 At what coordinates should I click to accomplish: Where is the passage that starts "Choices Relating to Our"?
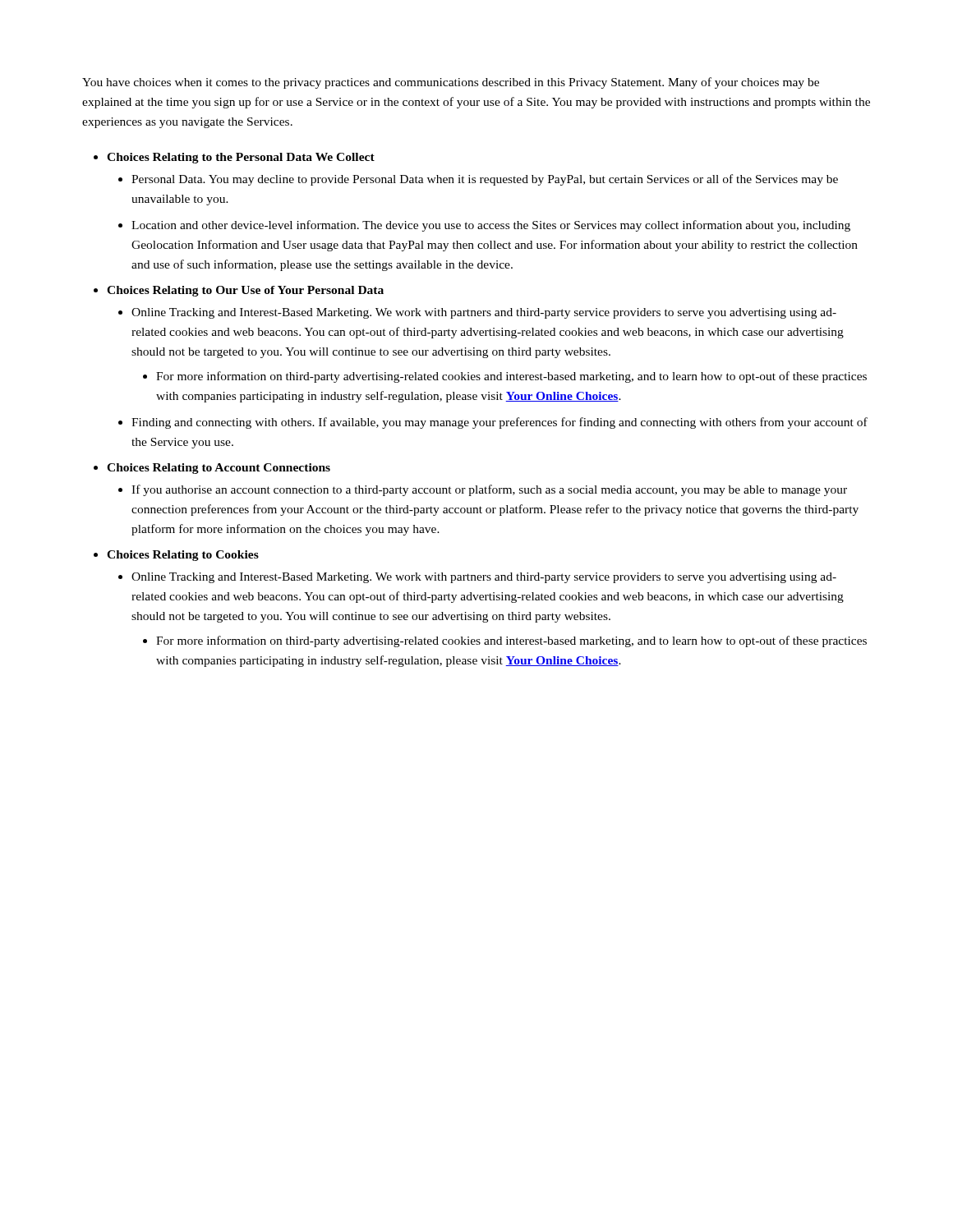pyautogui.click(x=489, y=367)
